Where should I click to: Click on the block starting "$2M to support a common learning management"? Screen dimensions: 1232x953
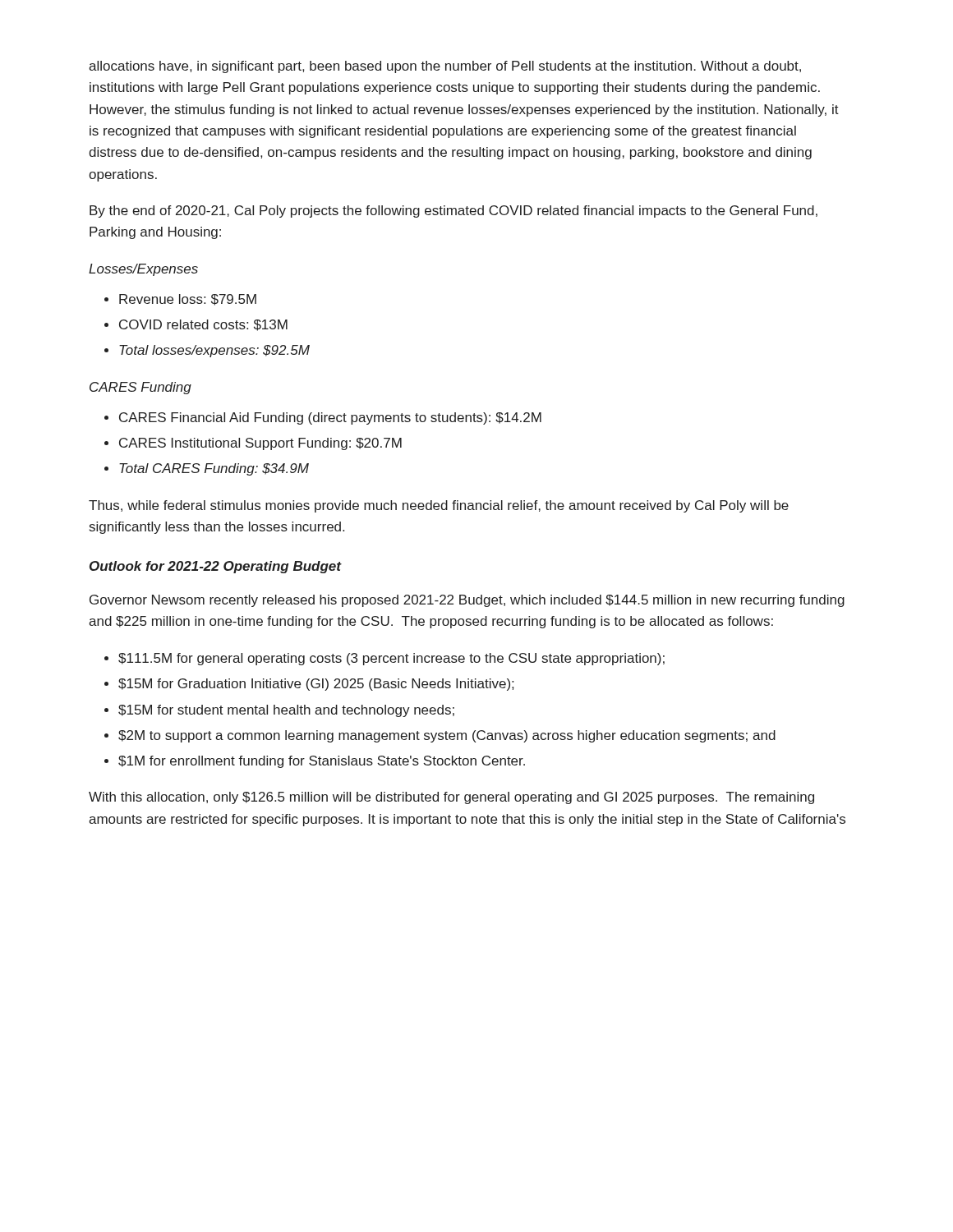447,735
